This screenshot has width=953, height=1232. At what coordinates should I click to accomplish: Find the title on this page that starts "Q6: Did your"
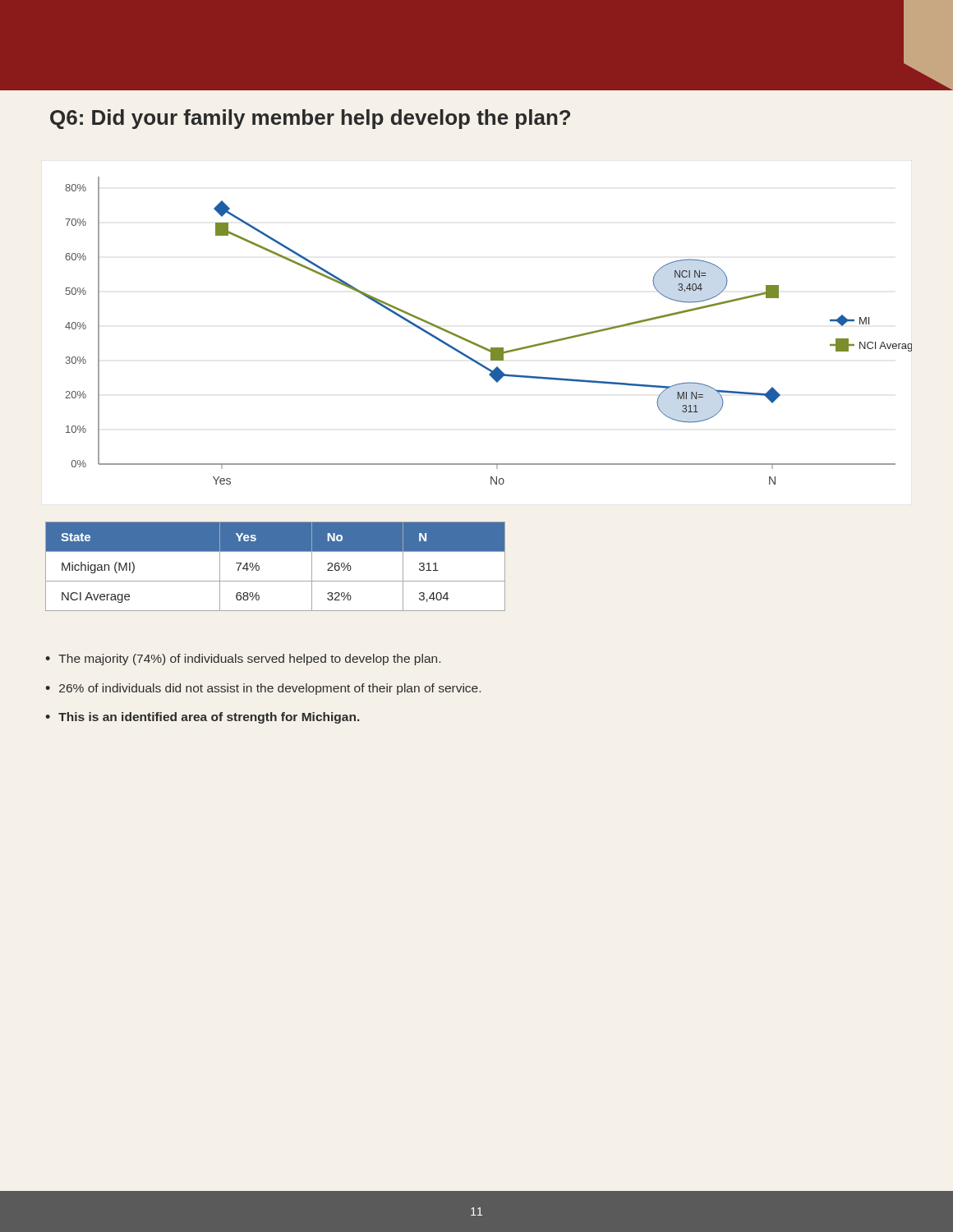pos(310,117)
